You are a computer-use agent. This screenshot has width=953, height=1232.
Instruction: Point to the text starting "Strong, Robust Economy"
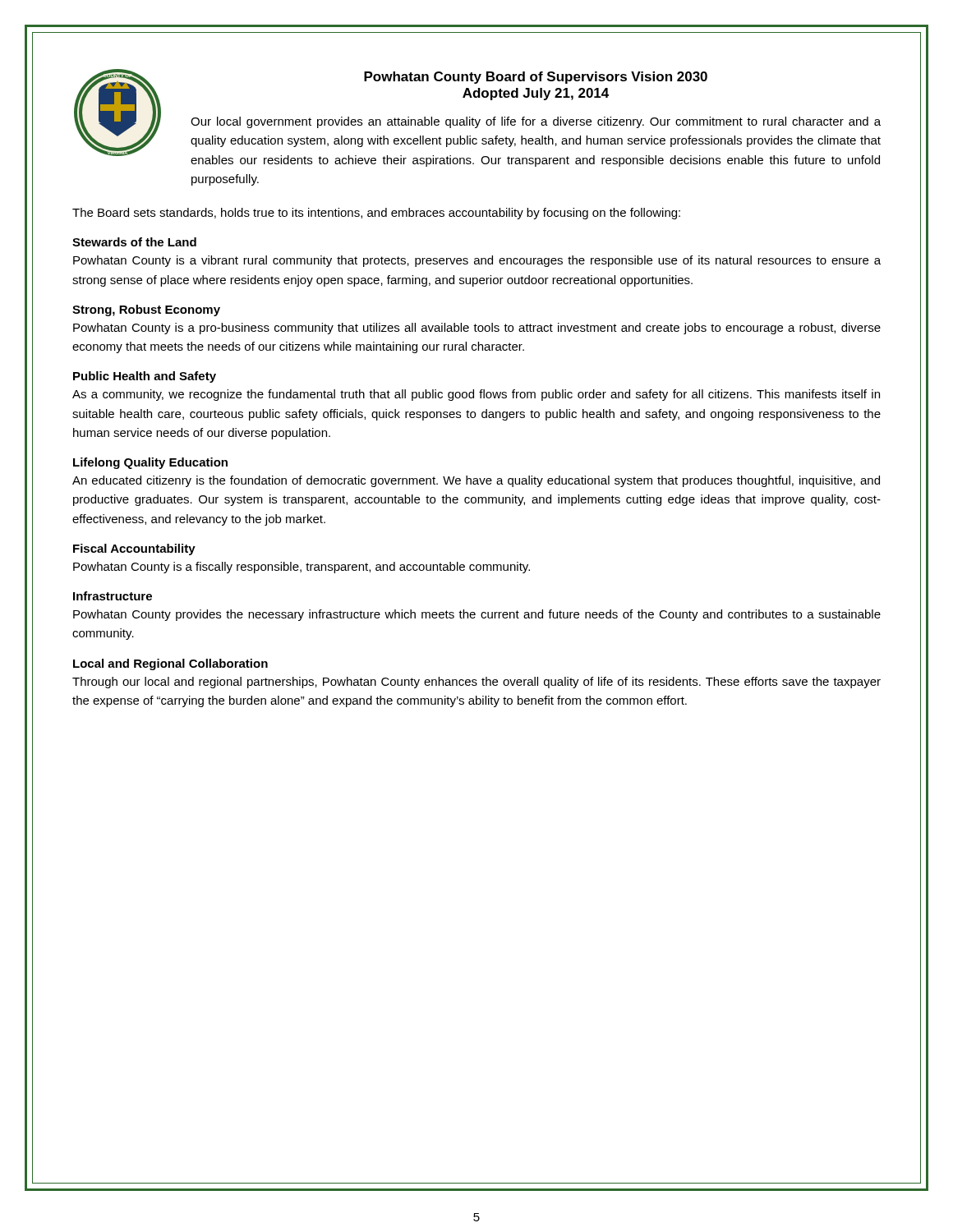point(146,309)
